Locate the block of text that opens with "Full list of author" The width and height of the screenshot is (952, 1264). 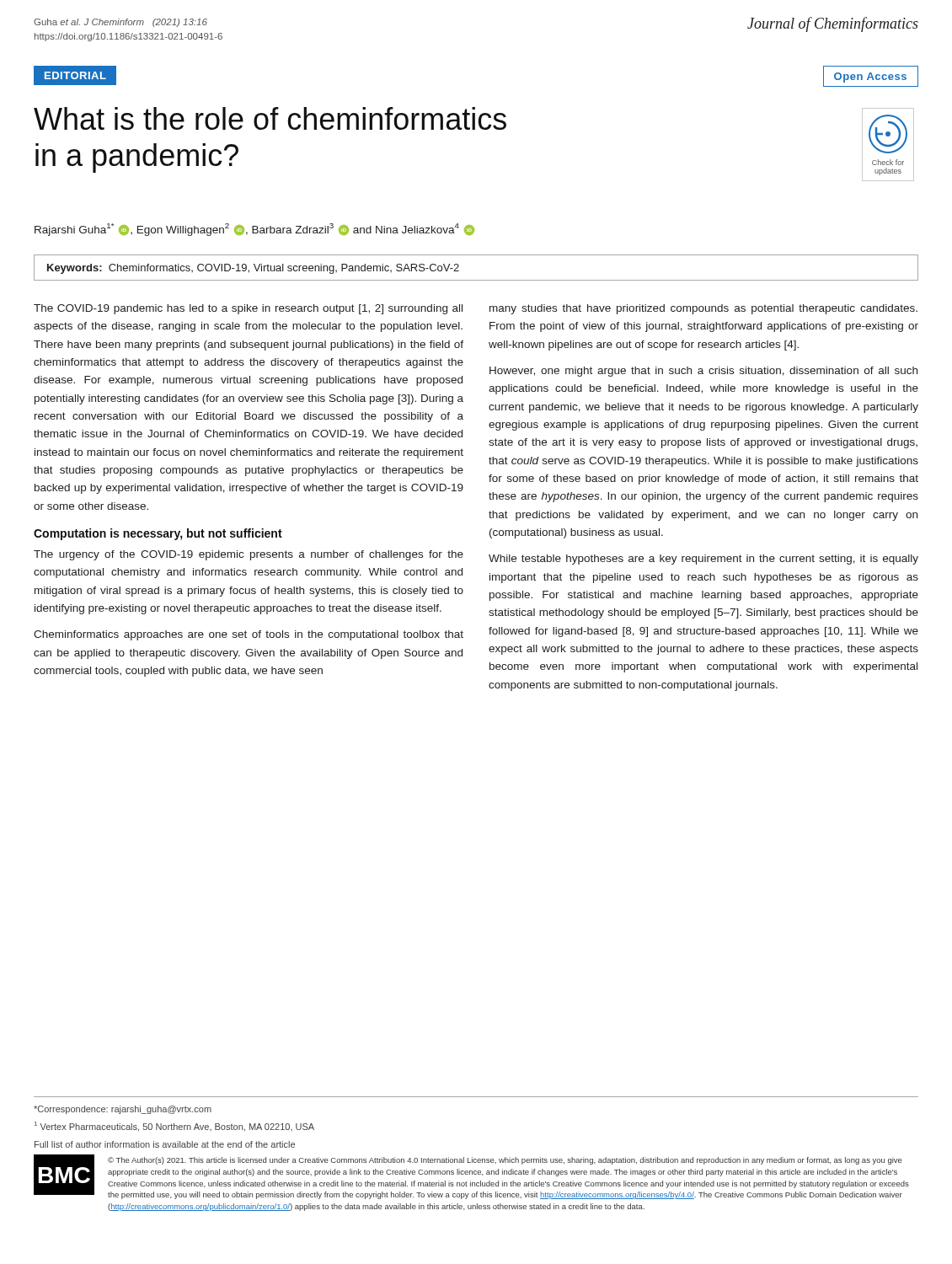165,1144
